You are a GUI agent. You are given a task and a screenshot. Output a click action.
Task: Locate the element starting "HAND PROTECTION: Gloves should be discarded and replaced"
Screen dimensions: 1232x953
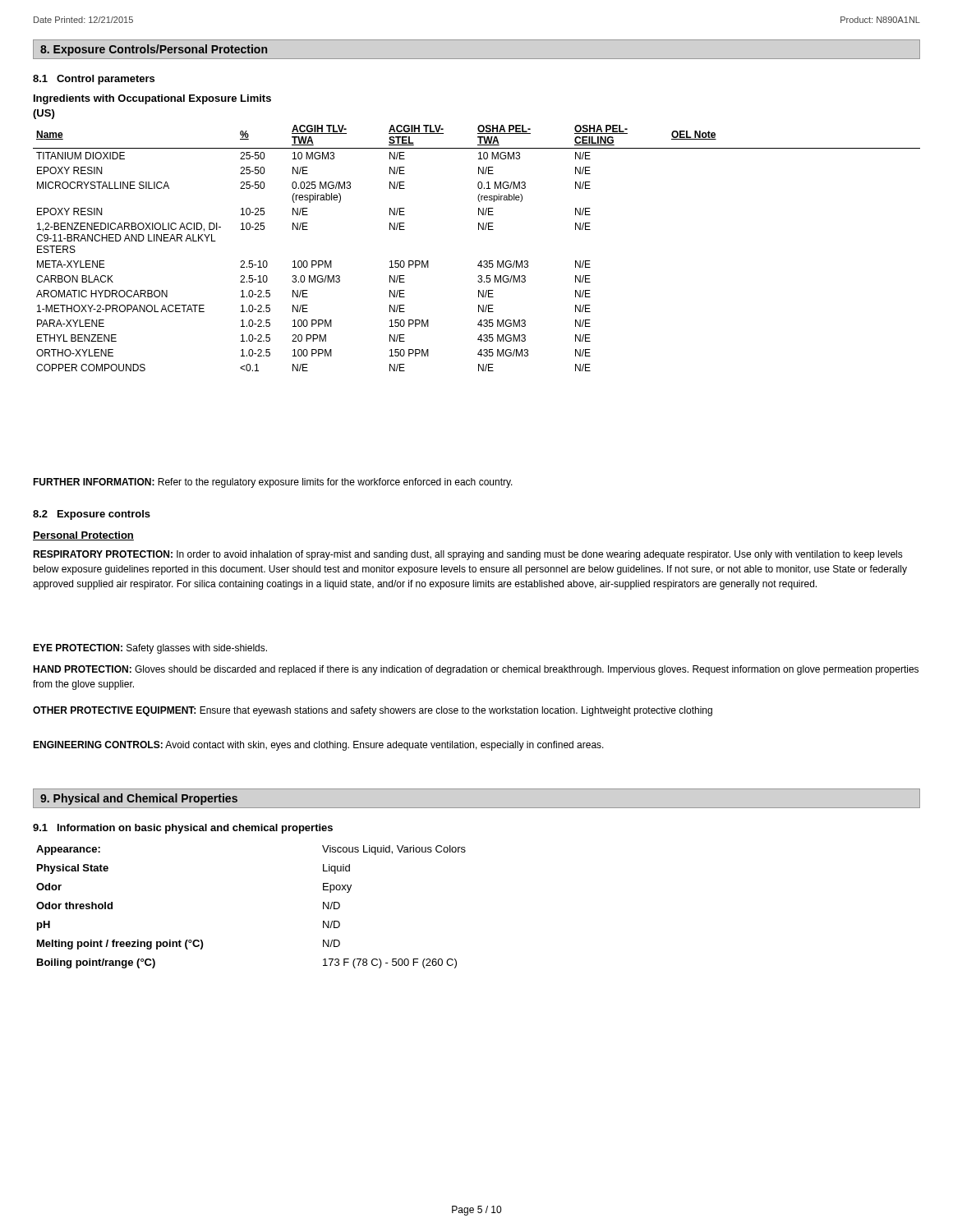[476, 677]
